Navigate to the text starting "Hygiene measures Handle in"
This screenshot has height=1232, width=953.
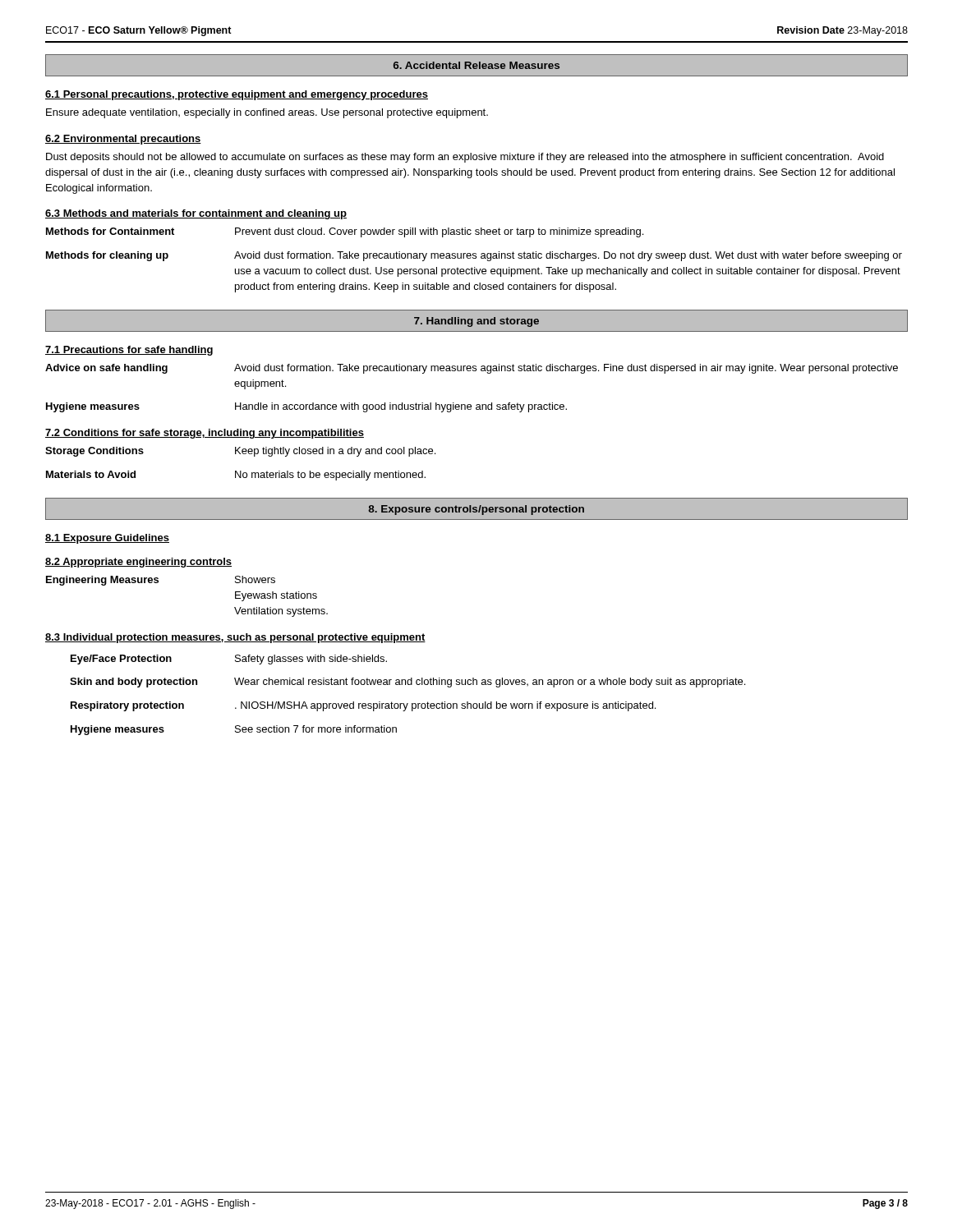(476, 407)
